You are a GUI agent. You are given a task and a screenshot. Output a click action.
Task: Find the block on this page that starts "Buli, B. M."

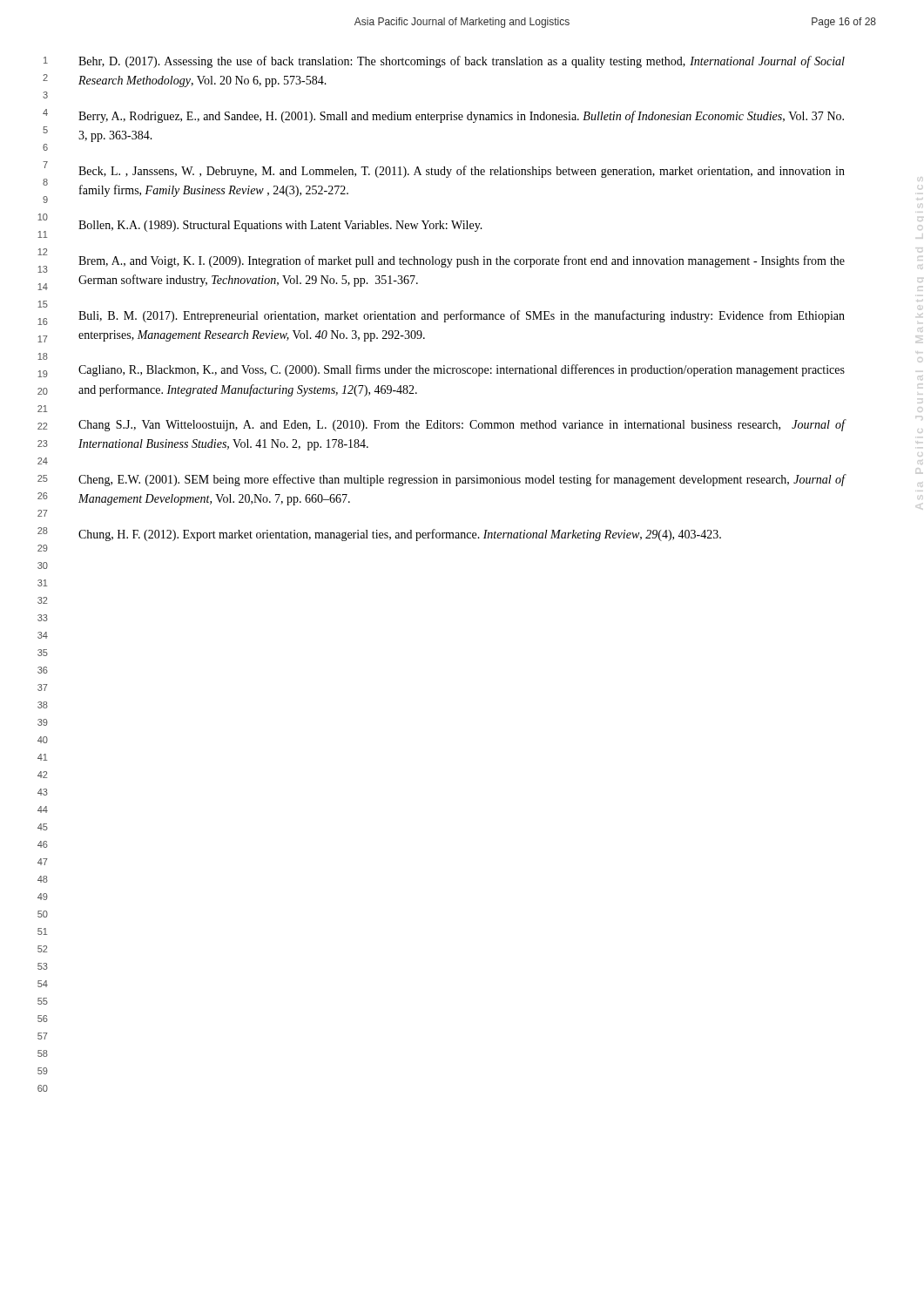[462, 325]
